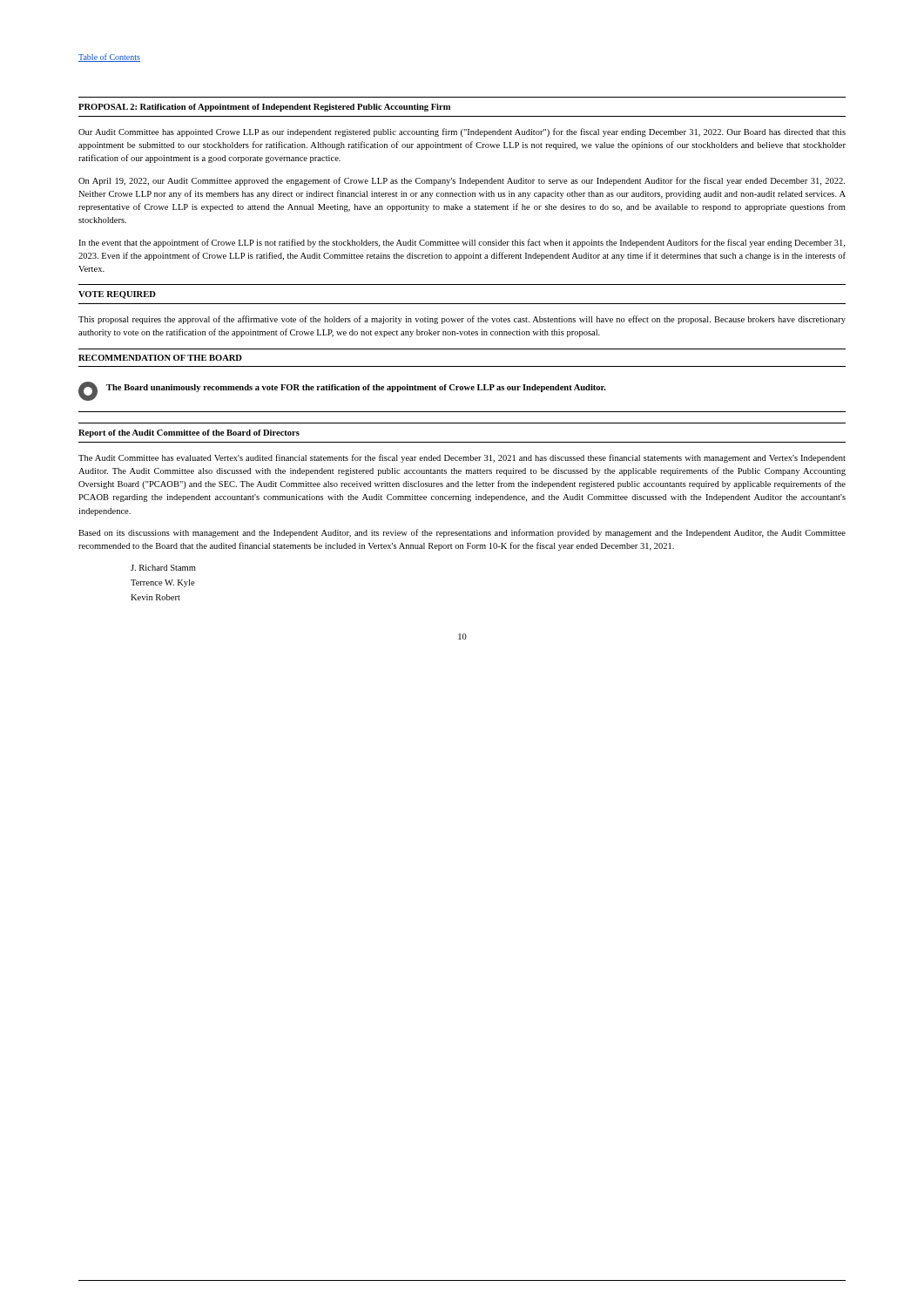Image resolution: width=924 pixels, height=1307 pixels.
Task: Point to the text starting "PROPOSAL 2: Ratification of Appointment of"
Action: pyautogui.click(x=264, y=107)
